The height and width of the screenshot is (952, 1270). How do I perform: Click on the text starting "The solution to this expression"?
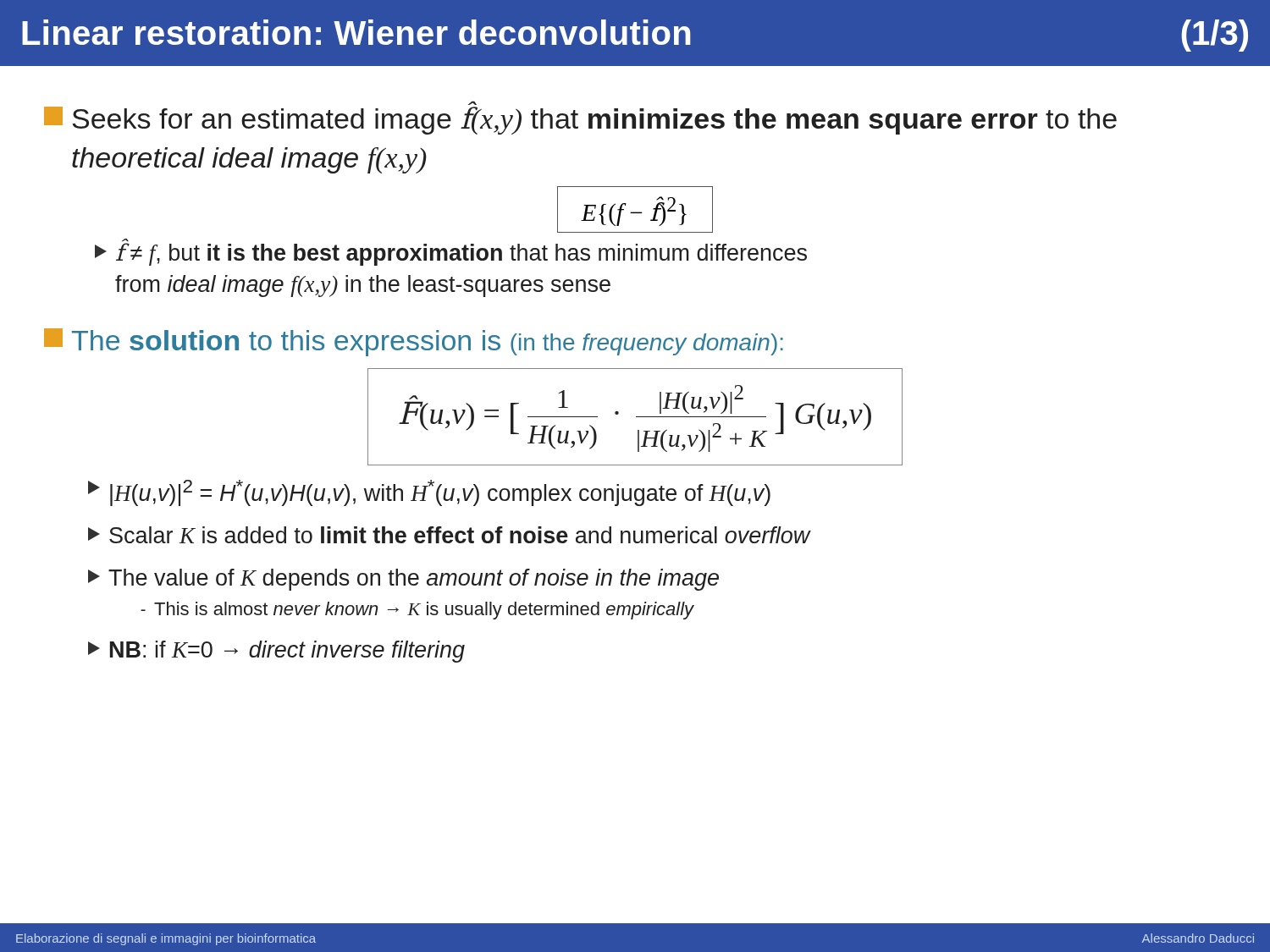[x=414, y=341]
